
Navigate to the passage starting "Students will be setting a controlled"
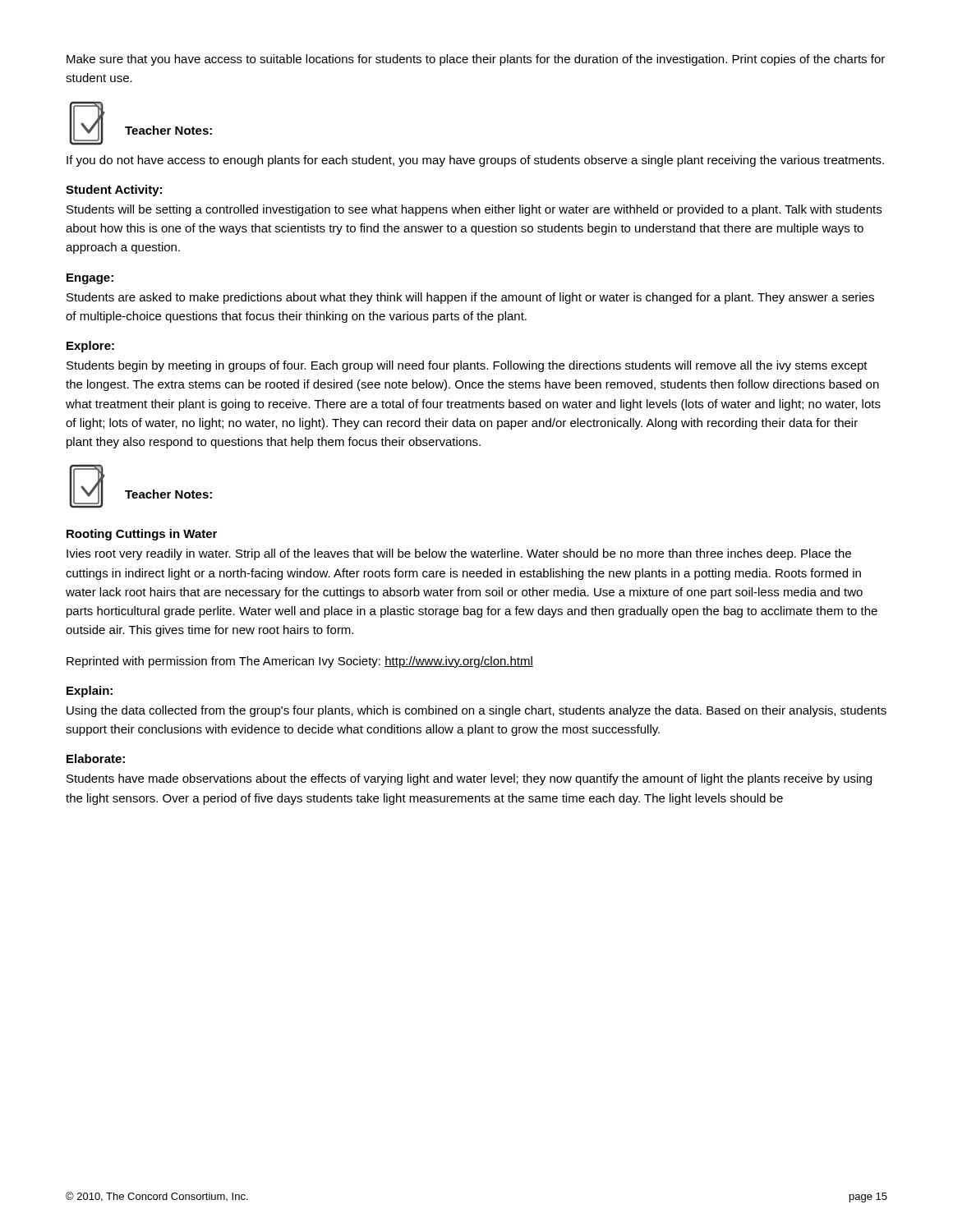474,228
